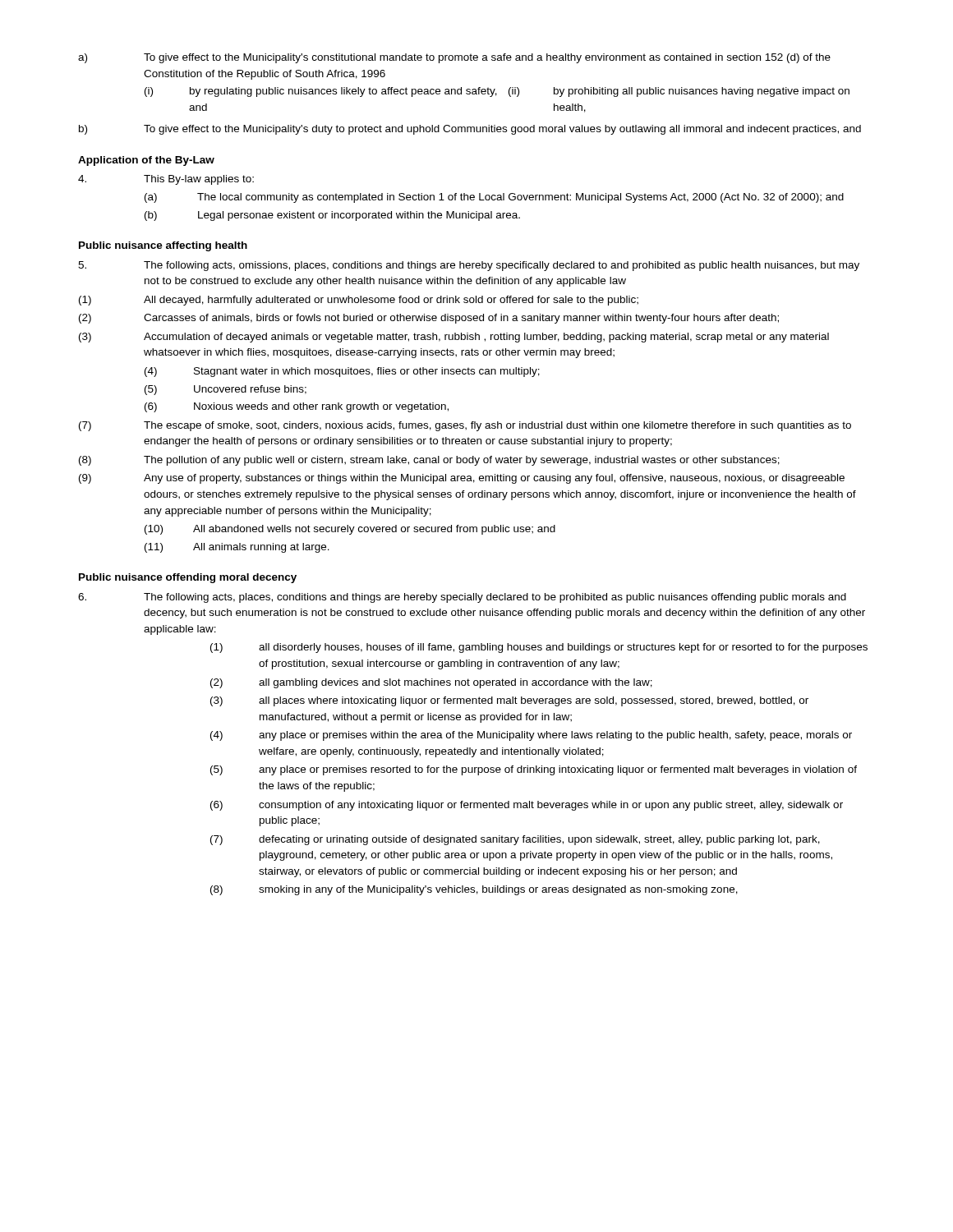
Task: Locate the text "4. This By-law applies to:"
Action: pos(166,180)
